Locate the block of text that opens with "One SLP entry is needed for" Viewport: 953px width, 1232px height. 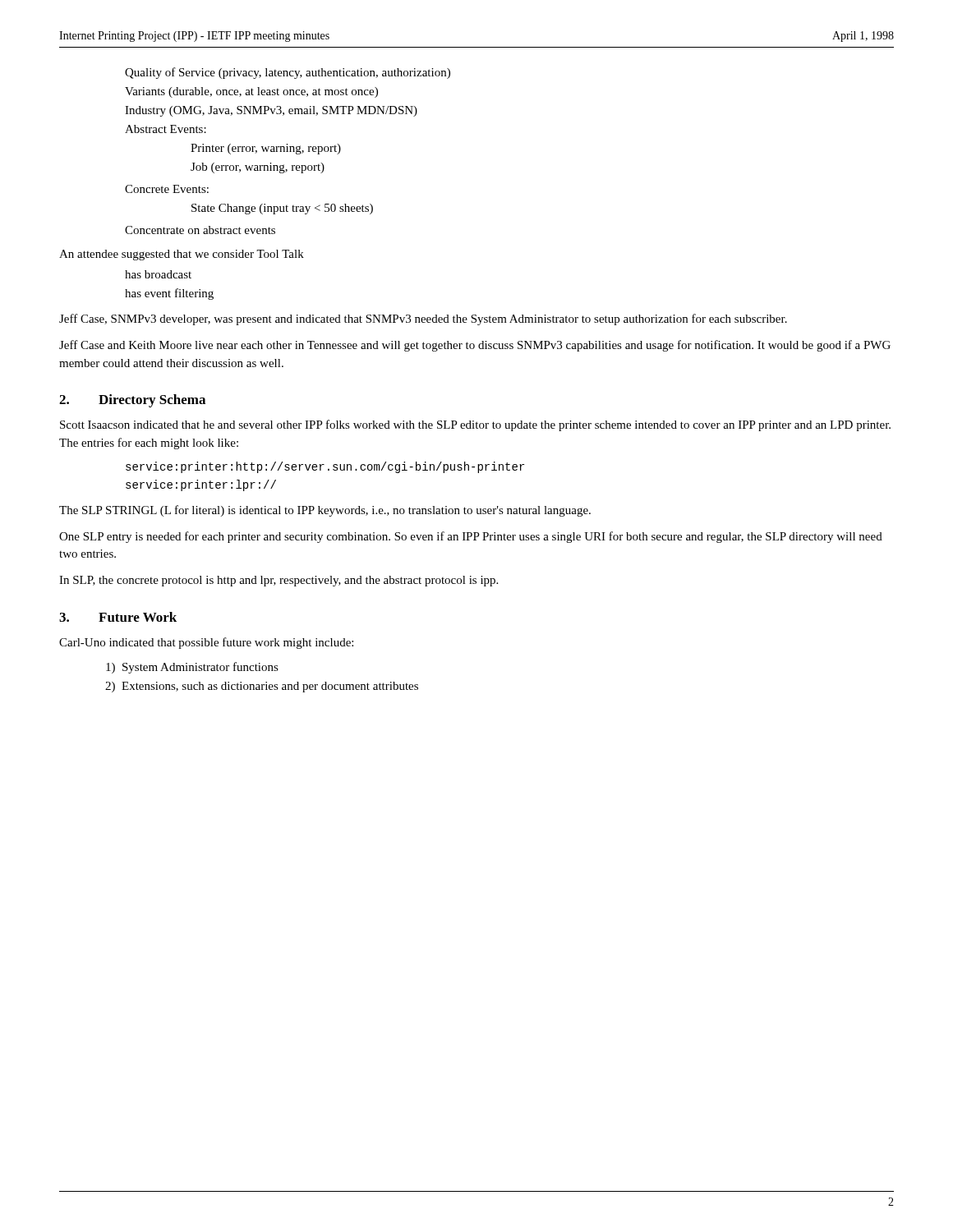pos(476,546)
